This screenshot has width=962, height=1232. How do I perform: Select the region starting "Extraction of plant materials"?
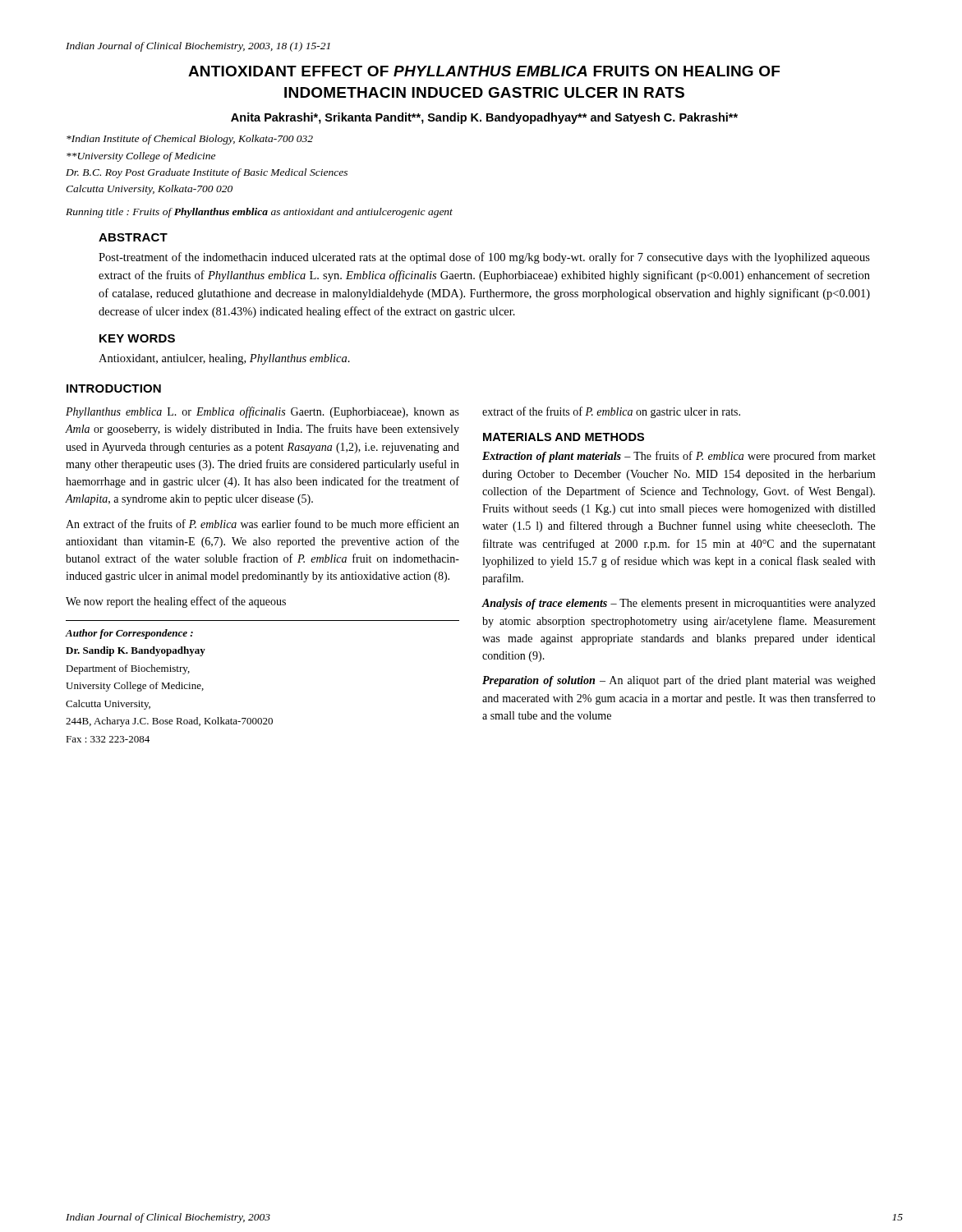point(679,457)
